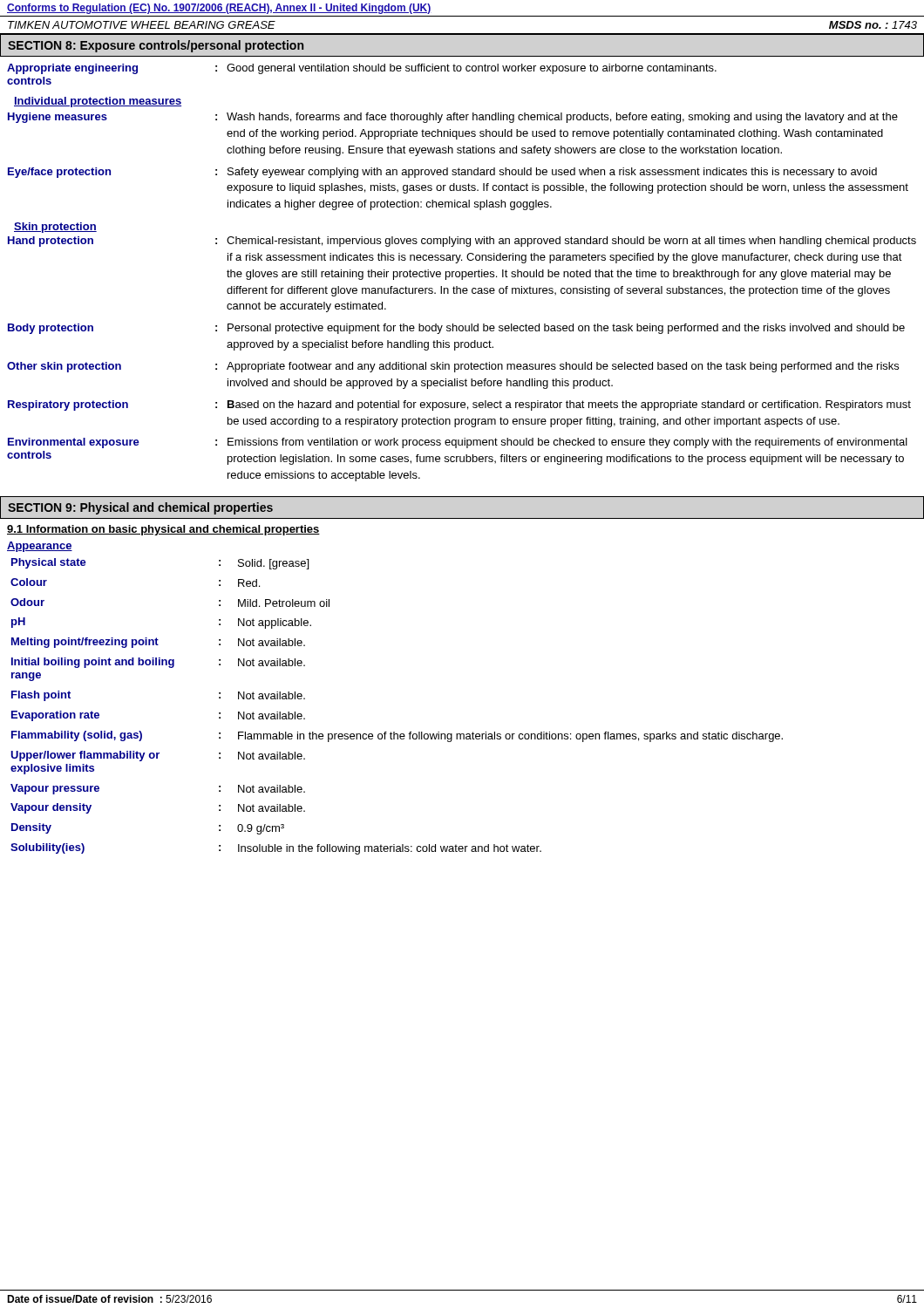Where is the passage that starts "Eye/face protection : Safety eyewear"?
The image size is (924, 1308).
pos(462,188)
